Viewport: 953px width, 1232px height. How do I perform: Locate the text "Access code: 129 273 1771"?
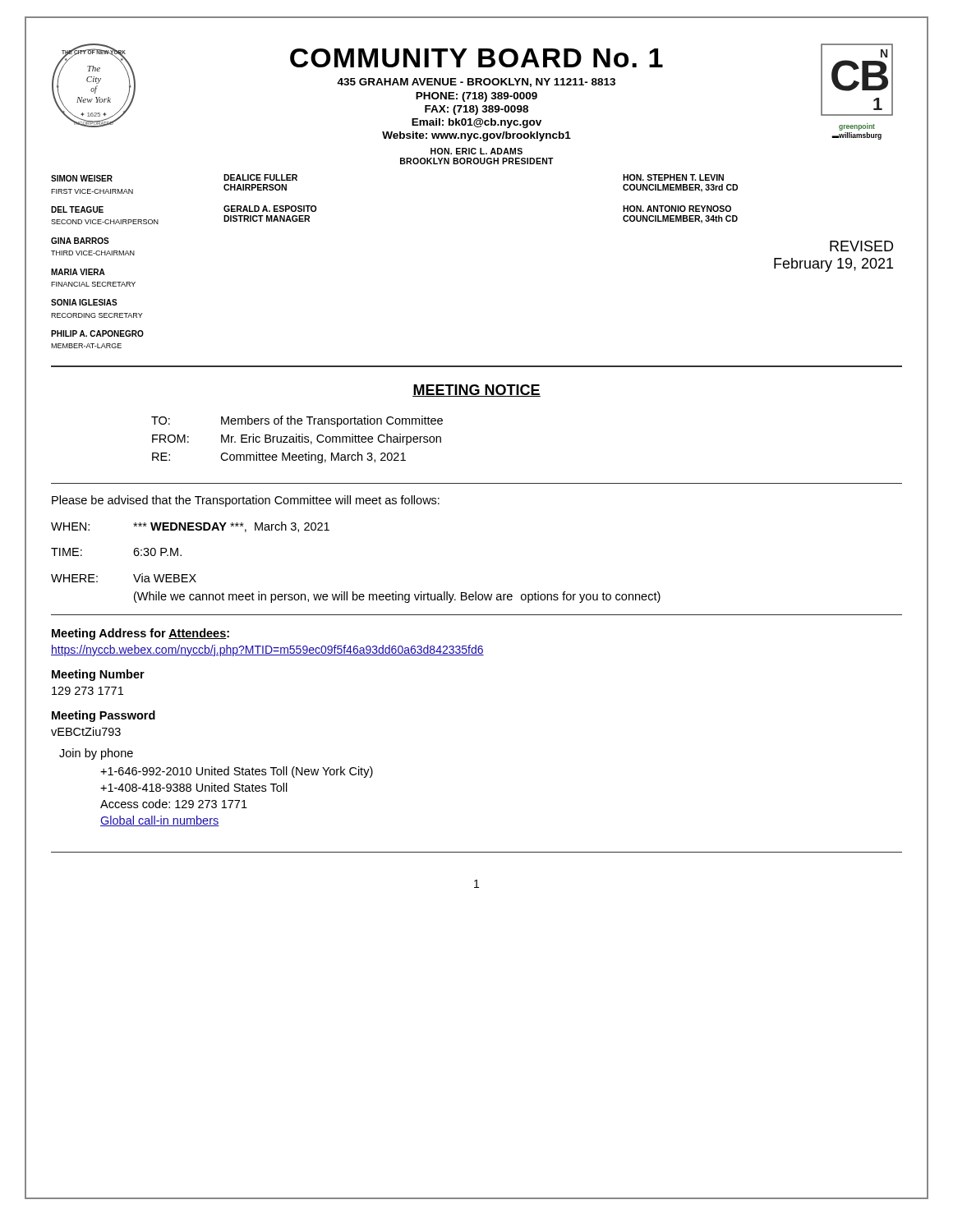[174, 804]
